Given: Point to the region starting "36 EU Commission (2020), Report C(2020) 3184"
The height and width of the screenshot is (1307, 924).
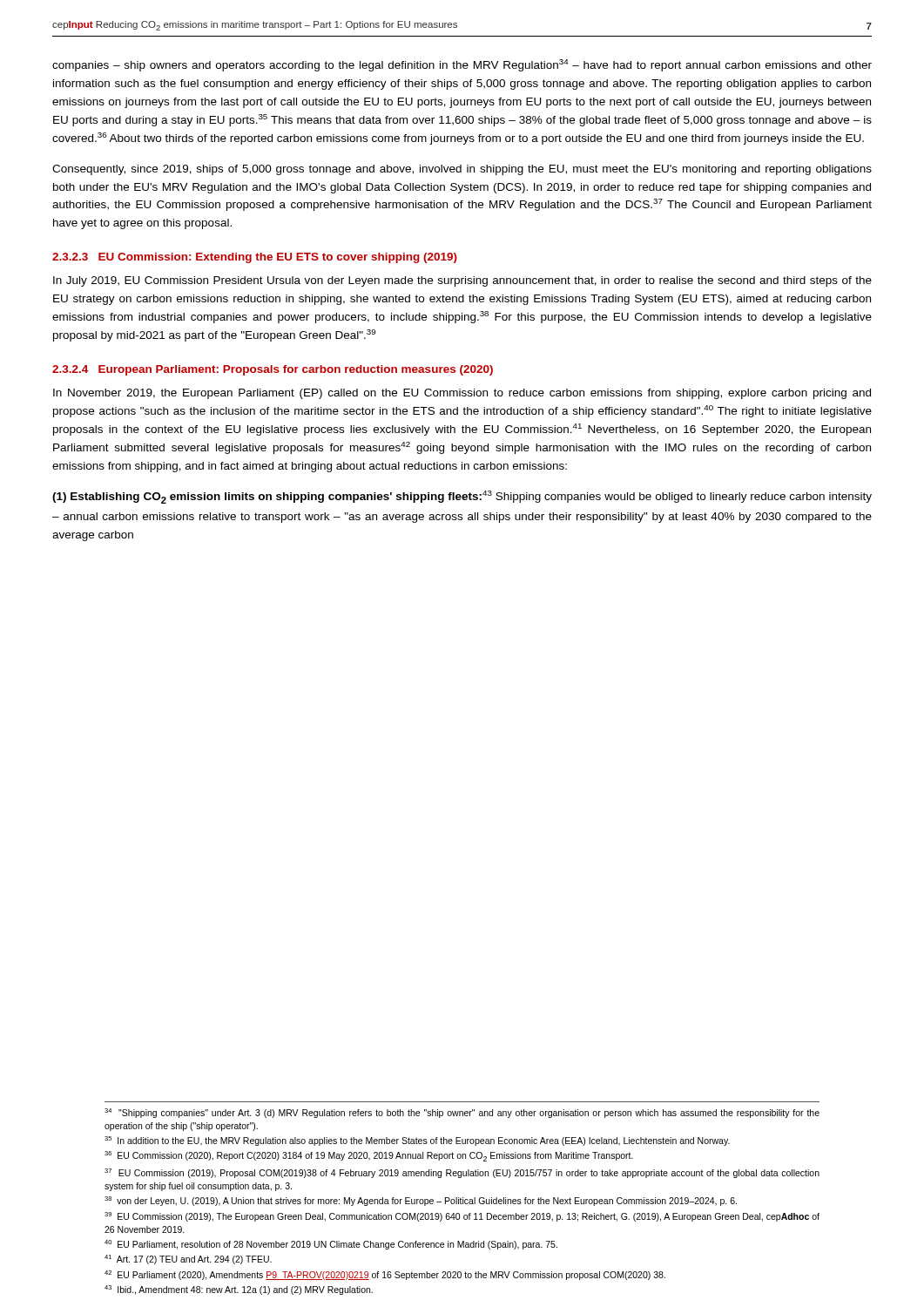Looking at the screenshot, I should click(369, 1156).
